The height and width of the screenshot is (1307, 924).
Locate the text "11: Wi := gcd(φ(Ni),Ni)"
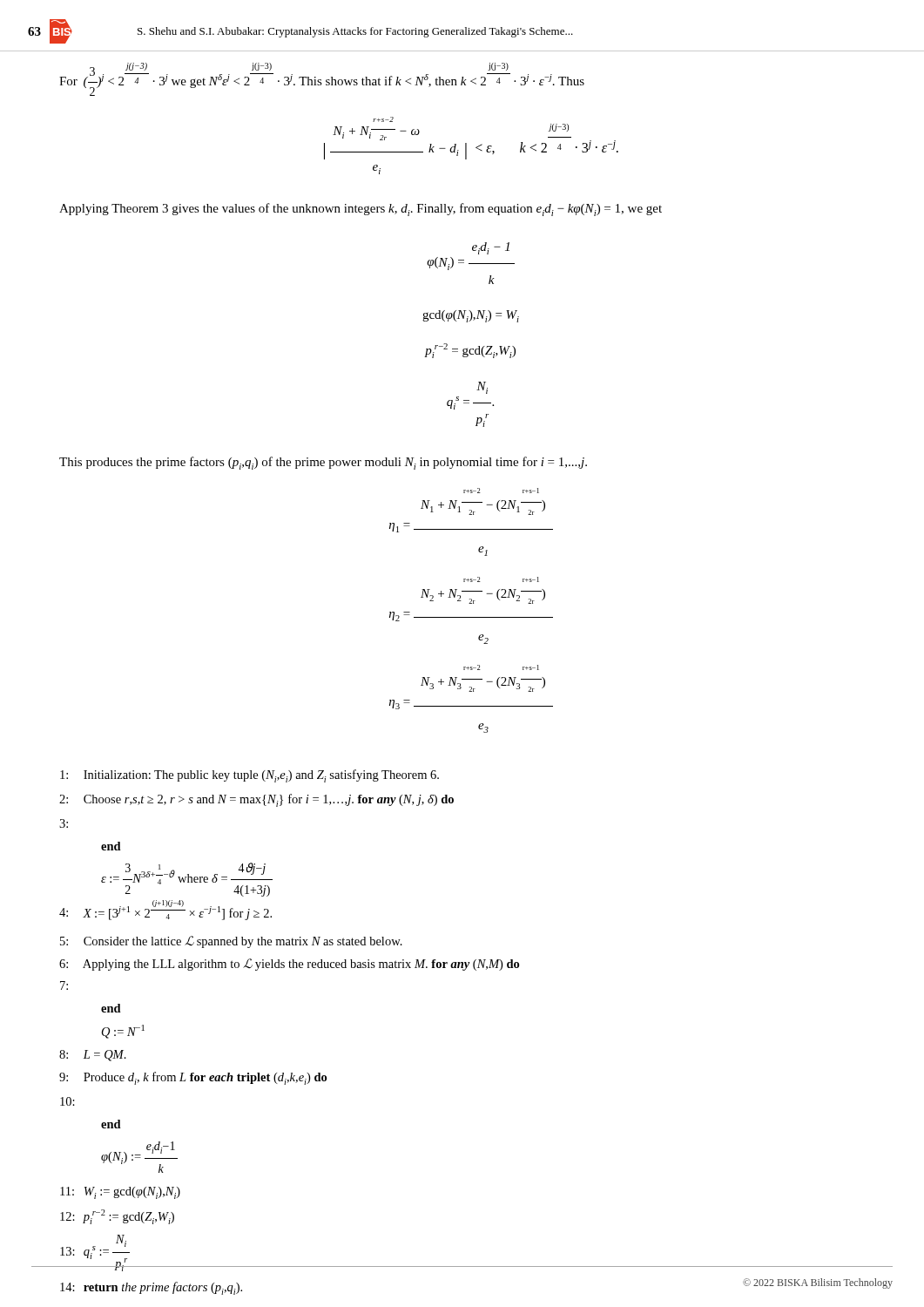coord(120,1191)
